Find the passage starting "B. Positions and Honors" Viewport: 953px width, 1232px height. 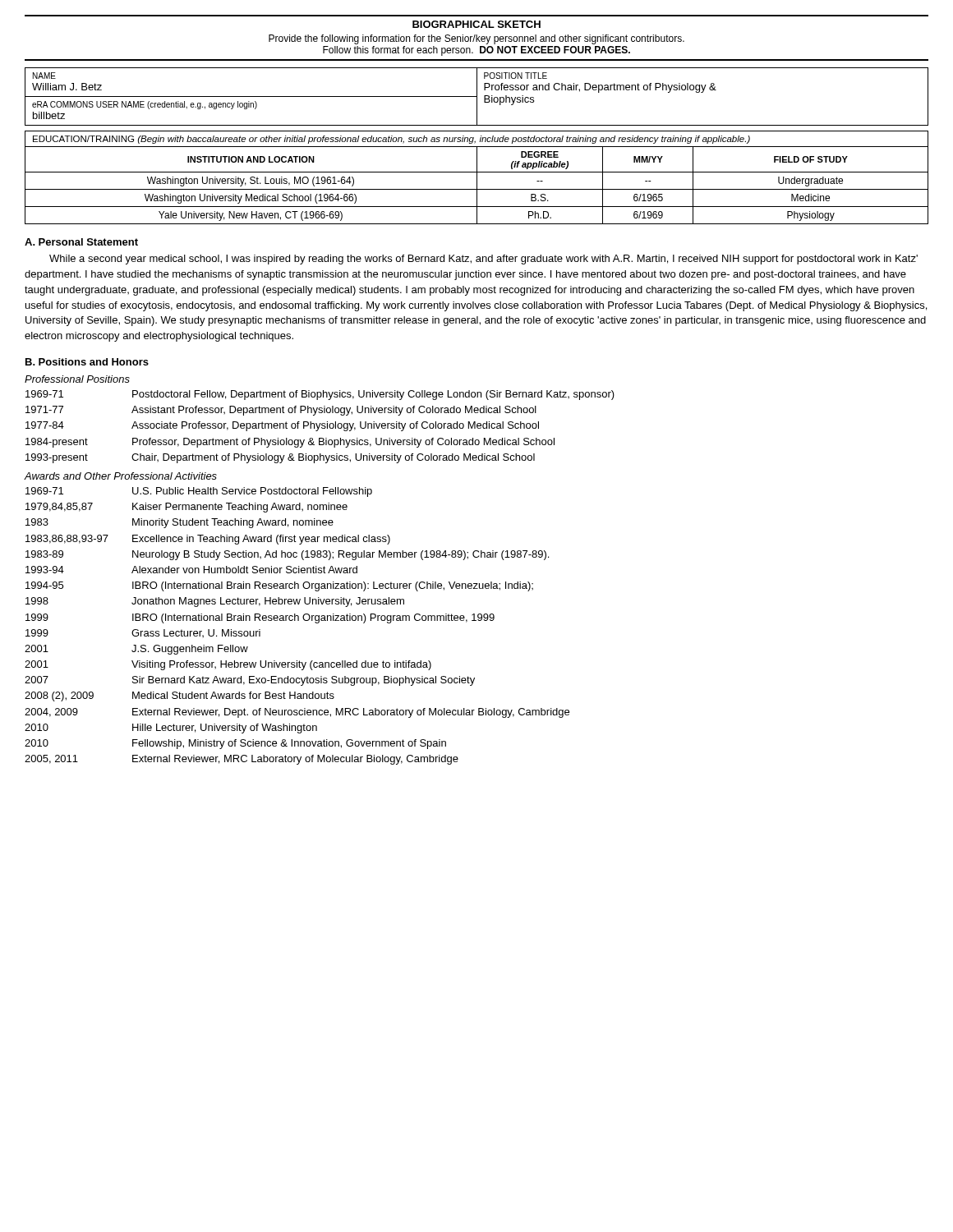(87, 362)
